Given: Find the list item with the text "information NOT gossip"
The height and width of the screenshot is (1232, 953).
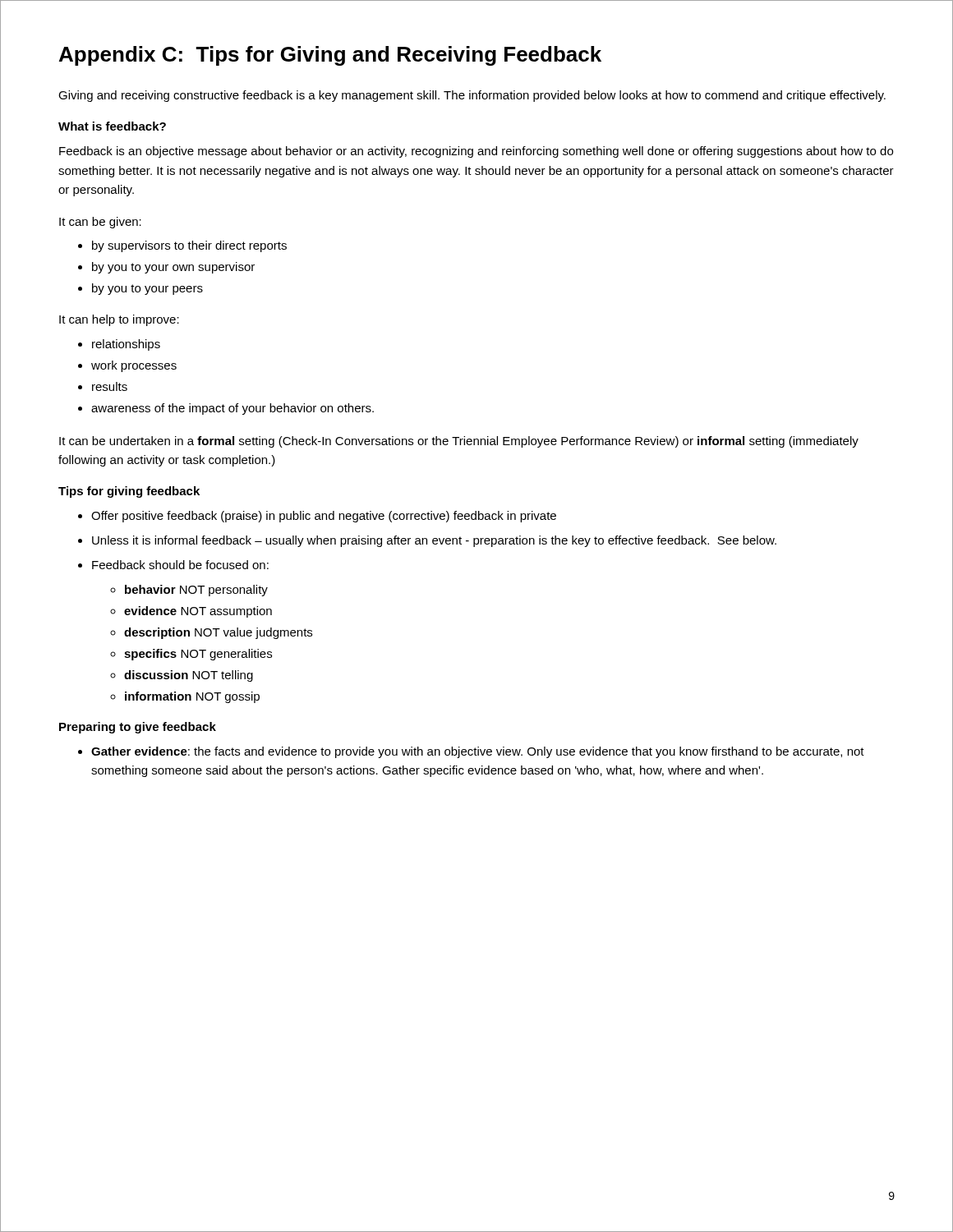Looking at the screenshot, I should coord(192,696).
